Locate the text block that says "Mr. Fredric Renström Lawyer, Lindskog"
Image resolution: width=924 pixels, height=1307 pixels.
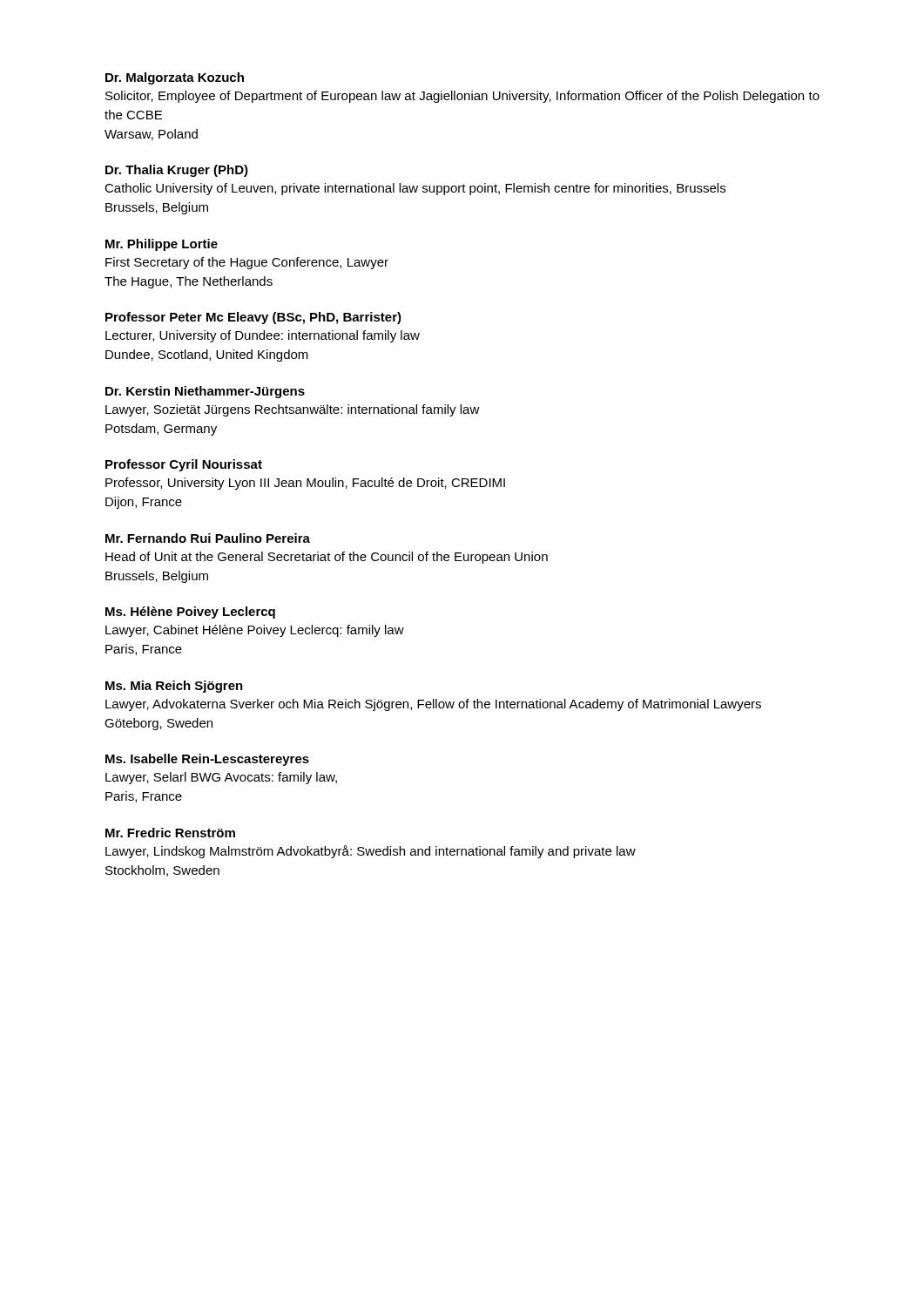point(462,852)
